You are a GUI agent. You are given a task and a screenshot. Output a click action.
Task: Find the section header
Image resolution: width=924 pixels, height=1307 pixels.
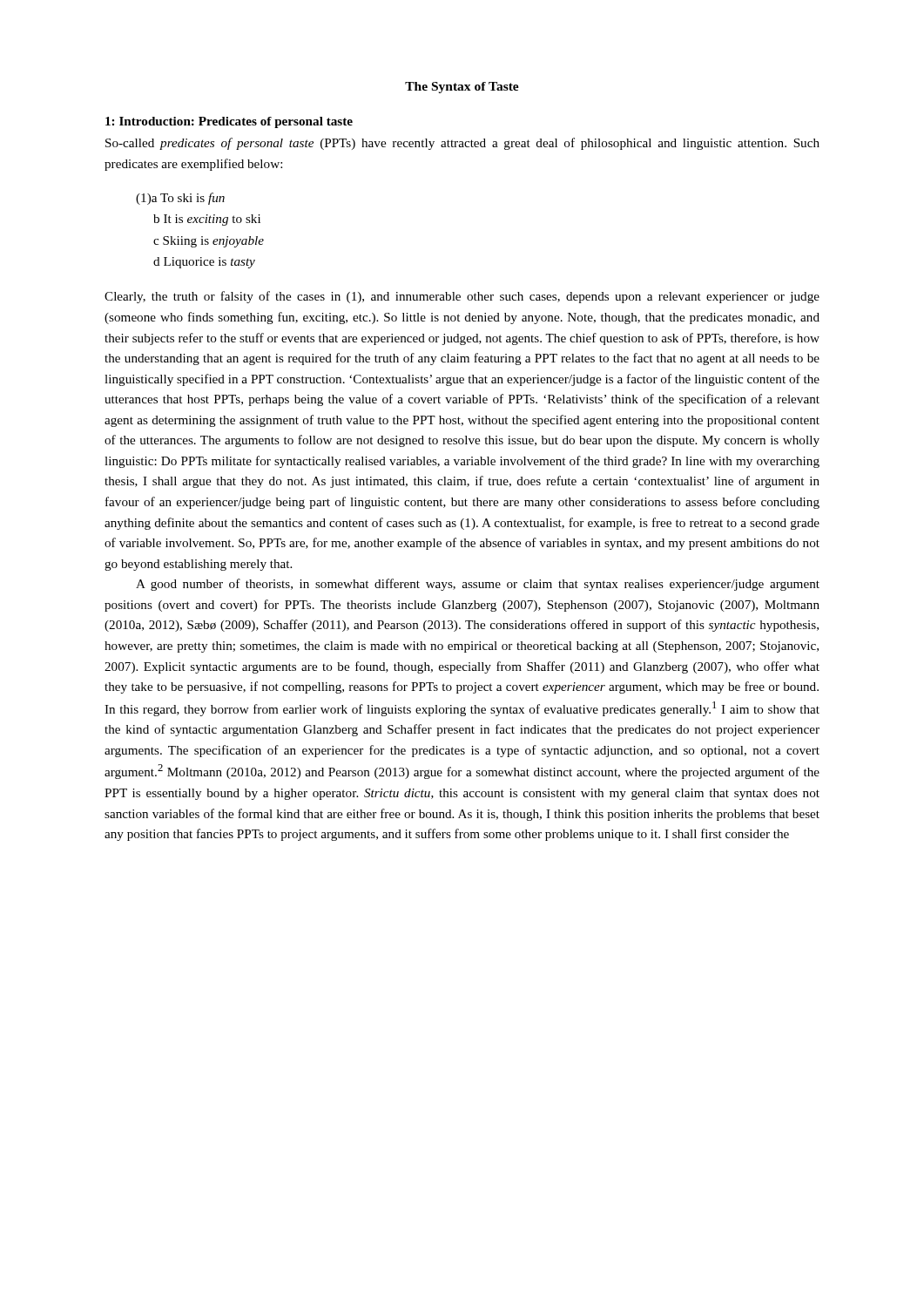pos(229,121)
